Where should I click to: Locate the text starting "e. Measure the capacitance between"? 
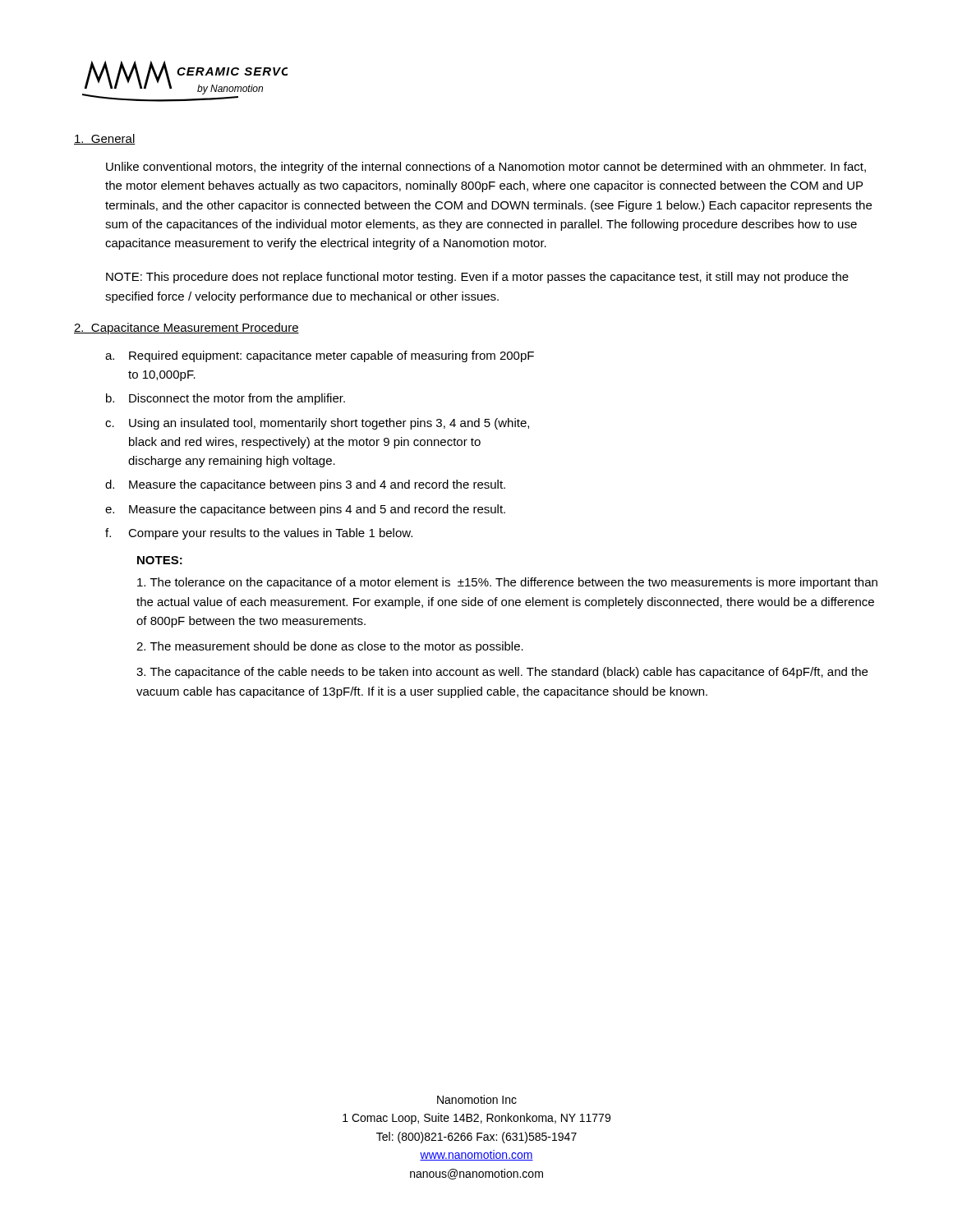[492, 509]
